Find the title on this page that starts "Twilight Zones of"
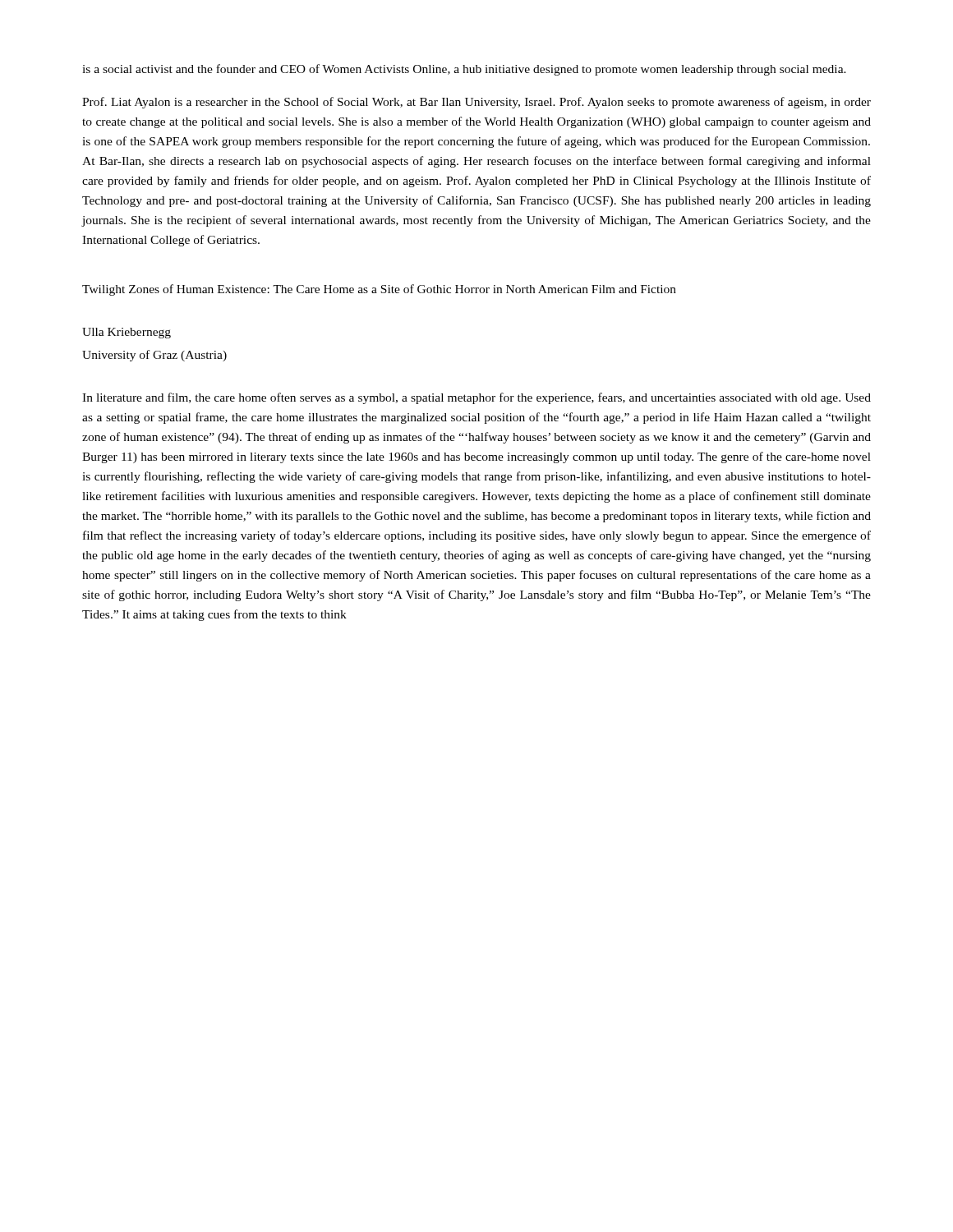Image resolution: width=953 pixels, height=1232 pixels. tap(476, 289)
